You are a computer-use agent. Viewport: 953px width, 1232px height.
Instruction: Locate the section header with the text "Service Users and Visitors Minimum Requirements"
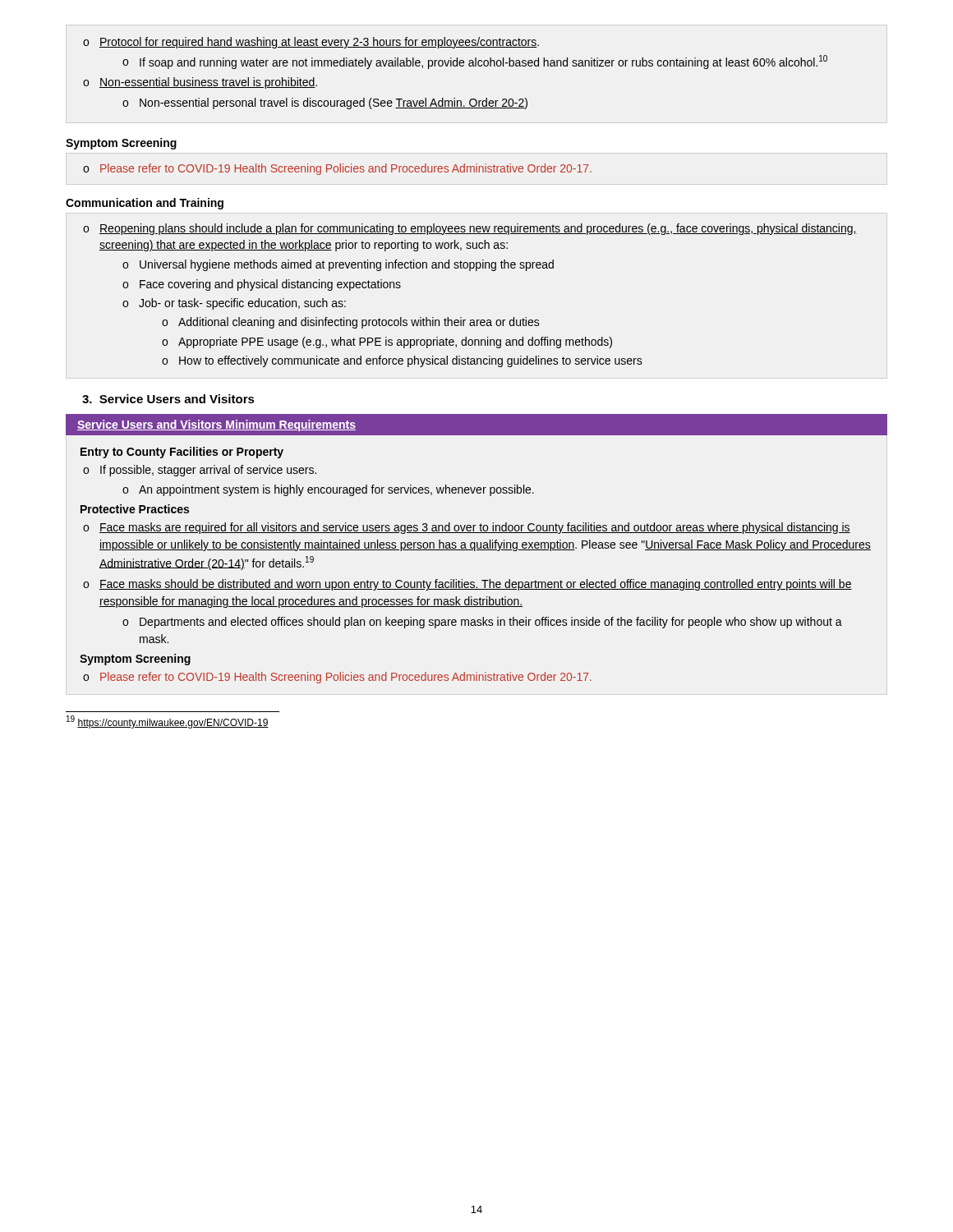[216, 425]
